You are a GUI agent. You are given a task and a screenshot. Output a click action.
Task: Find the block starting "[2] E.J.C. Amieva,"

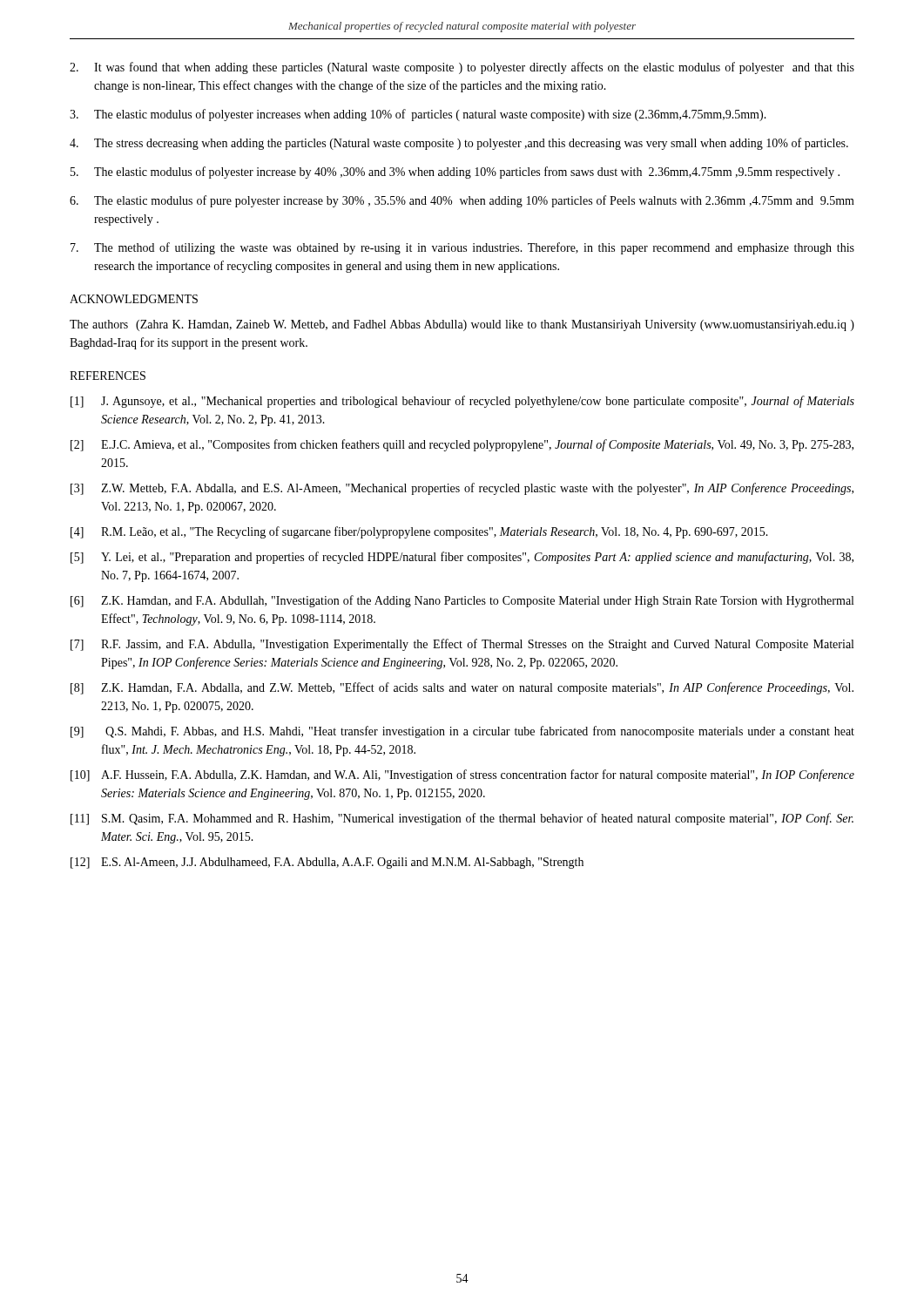click(x=462, y=454)
